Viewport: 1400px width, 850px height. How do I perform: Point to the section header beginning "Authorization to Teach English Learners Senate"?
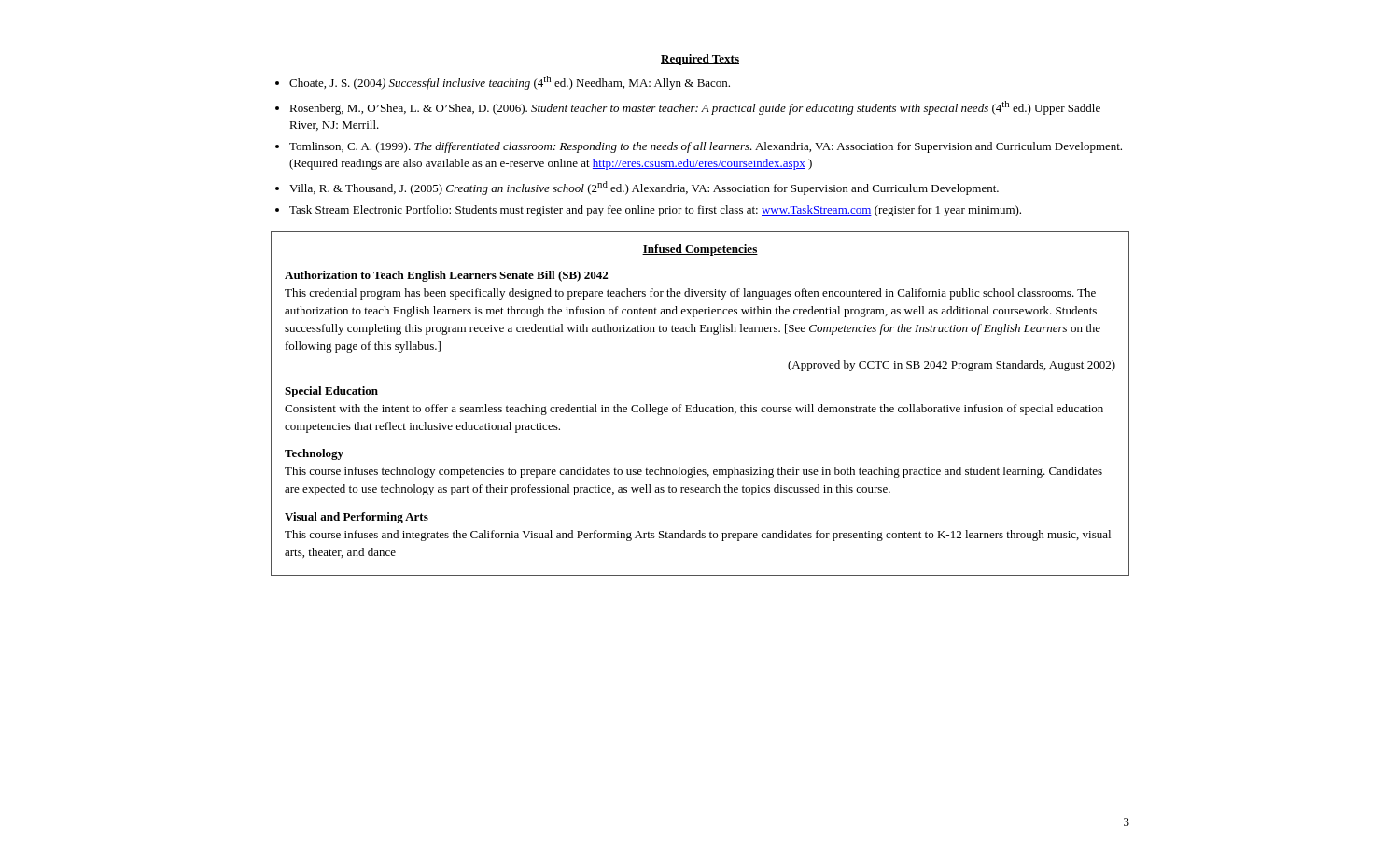[x=446, y=276]
